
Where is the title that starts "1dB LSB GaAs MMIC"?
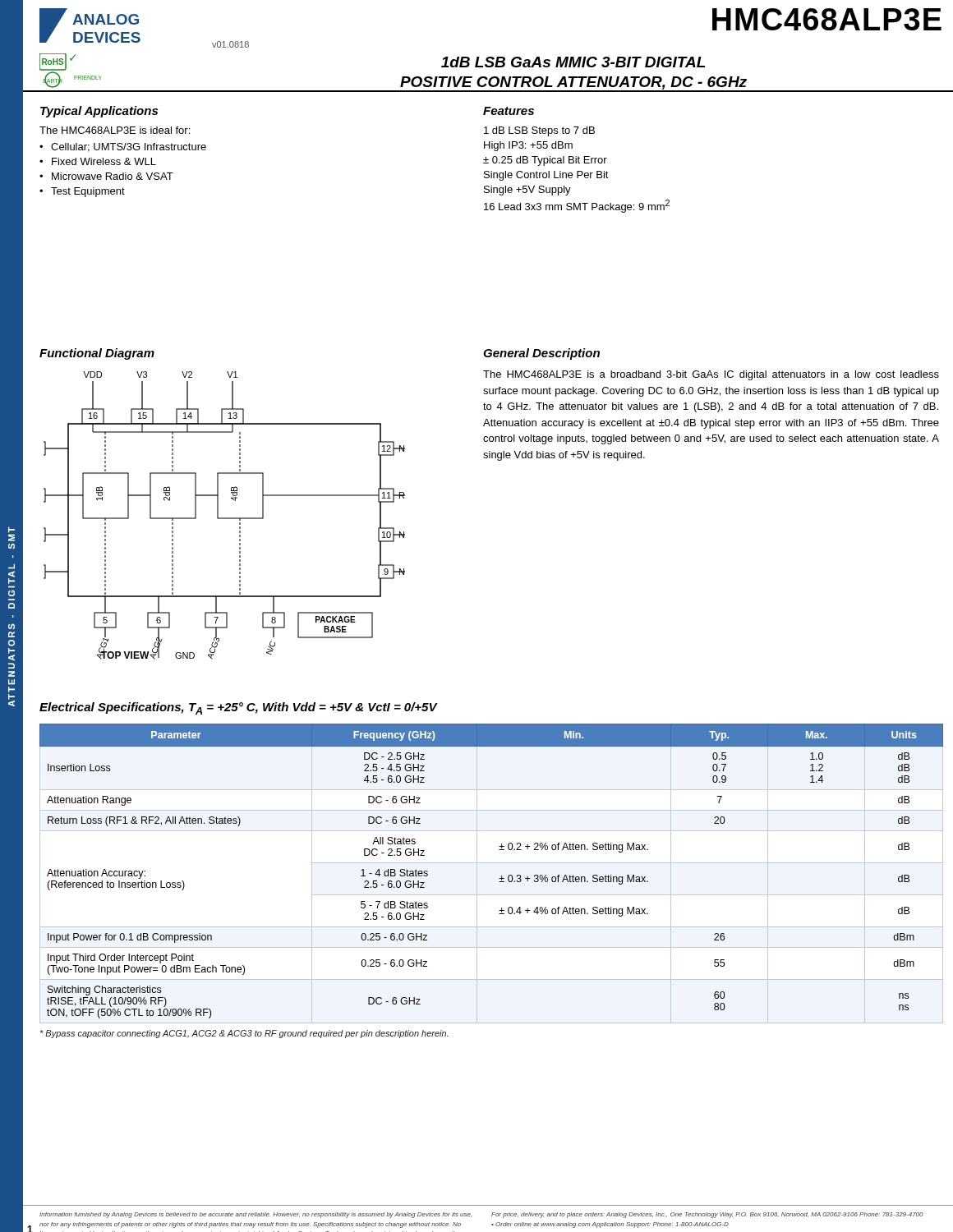coord(573,72)
